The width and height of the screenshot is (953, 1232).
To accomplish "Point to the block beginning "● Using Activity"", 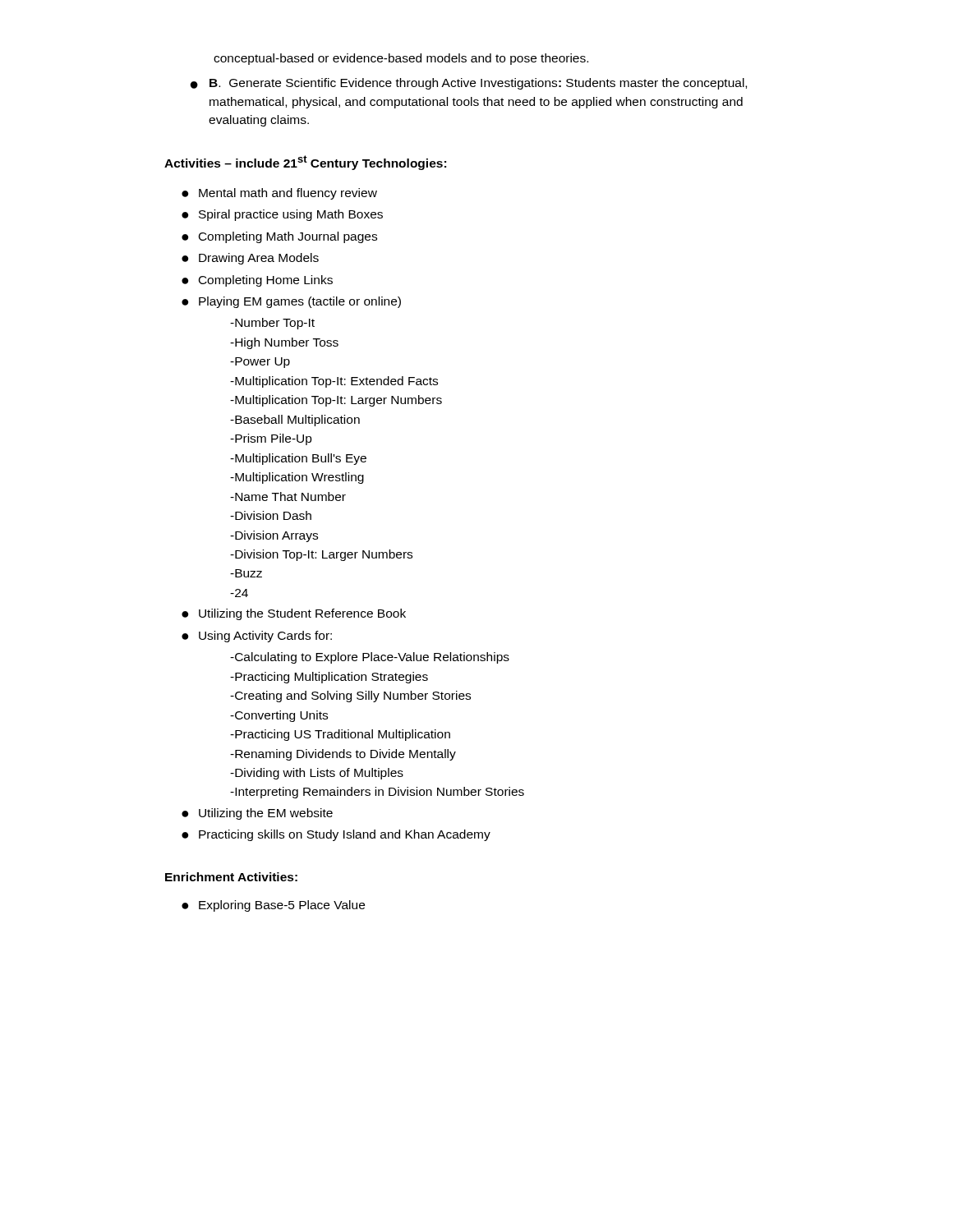I will point(257,636).
